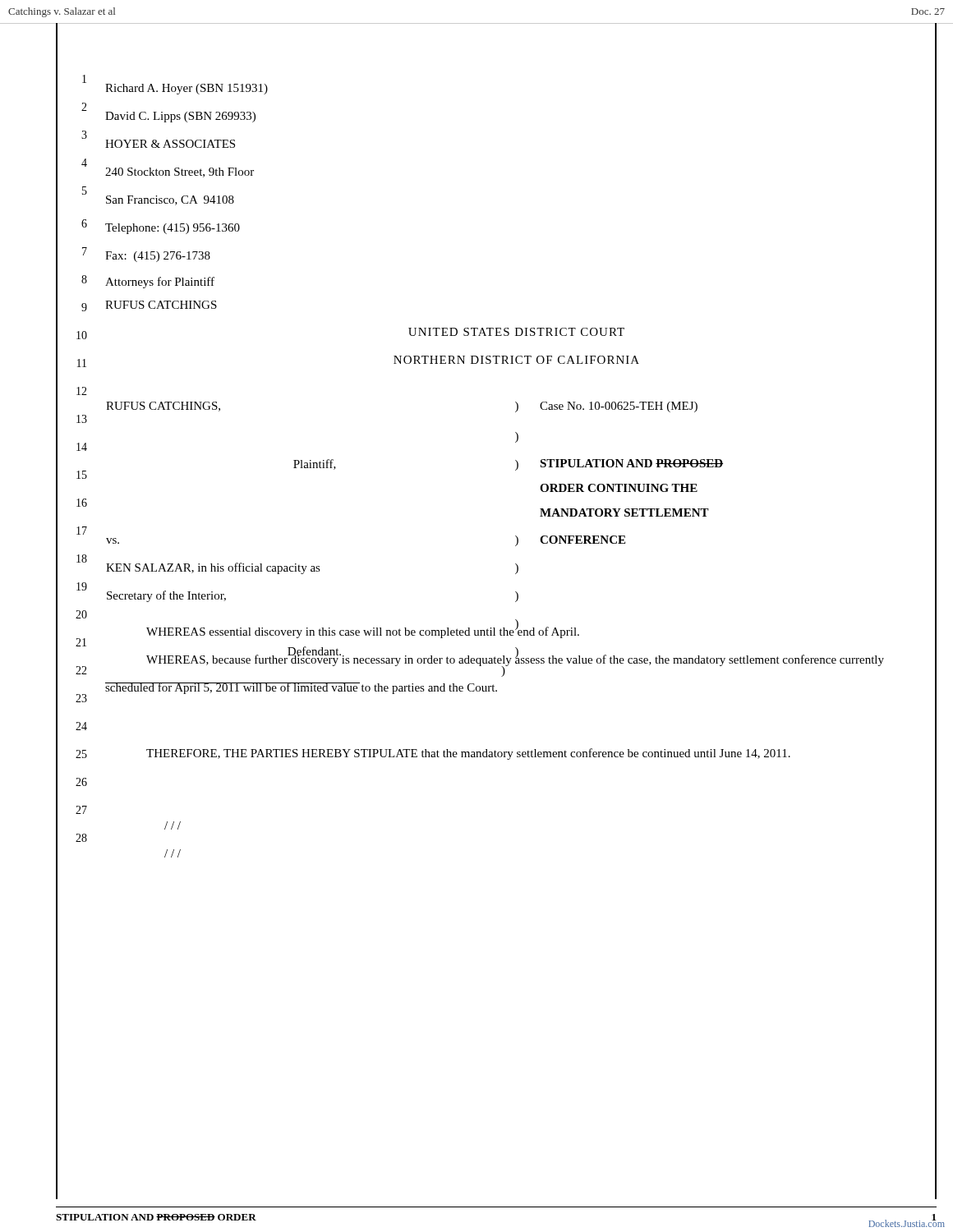Find the text that reads "Attorneys for Plaintiff RUFUS CATCHINGS"
This screenshot has width=953, height=1232.
[161, 293]
